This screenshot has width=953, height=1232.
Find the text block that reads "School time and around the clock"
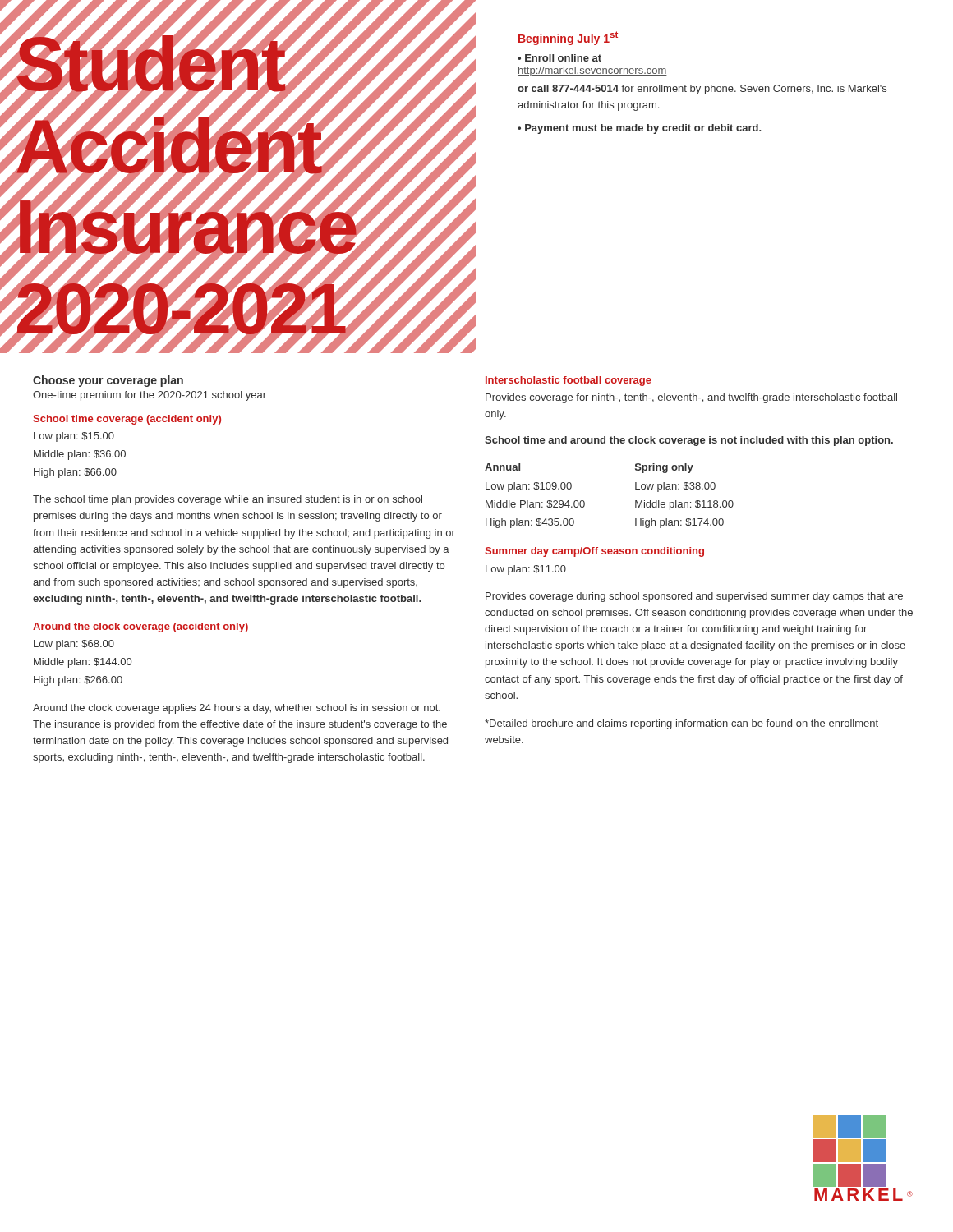(x=689, y=440)
